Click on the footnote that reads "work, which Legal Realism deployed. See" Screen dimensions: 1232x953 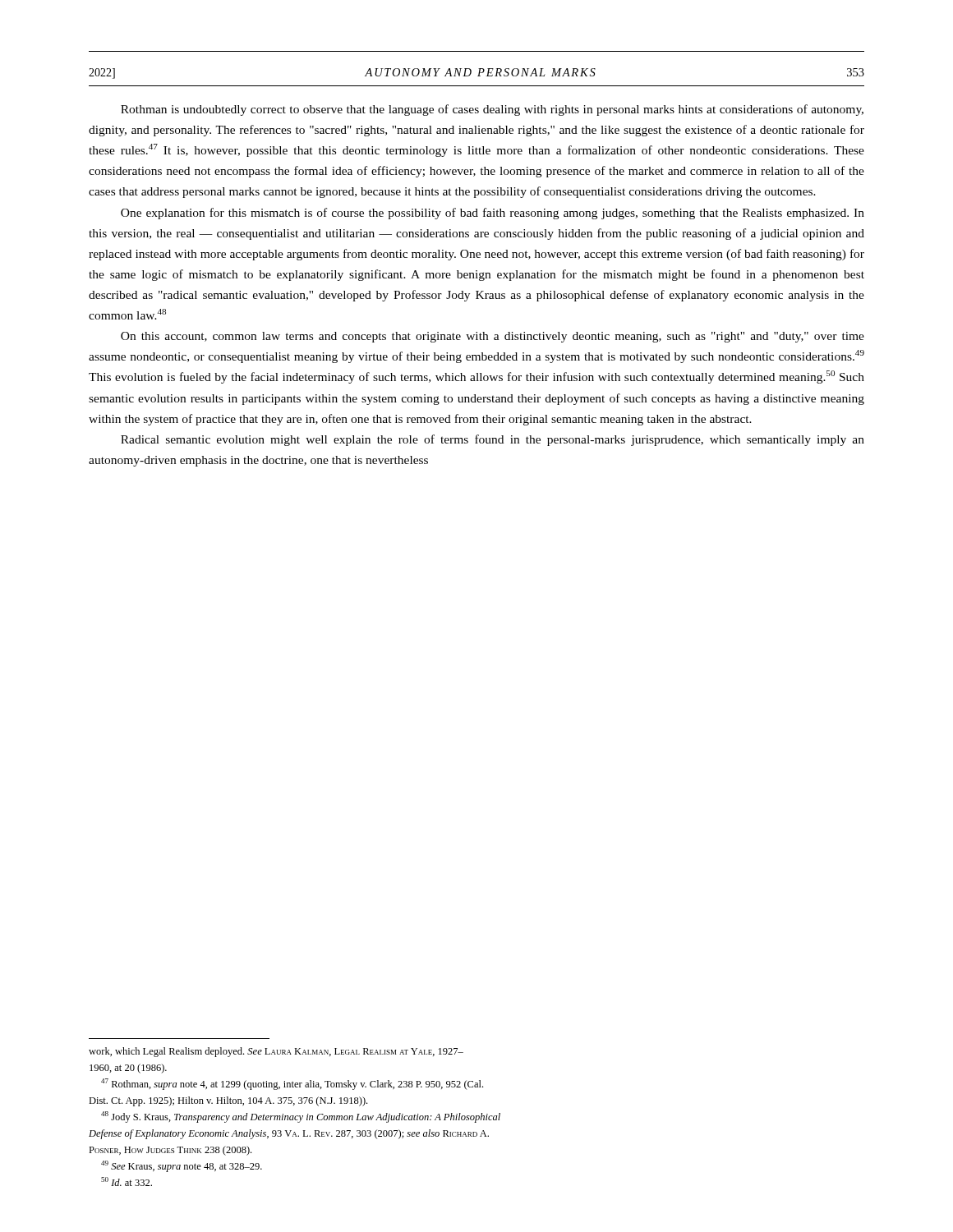pos(476,1117)
